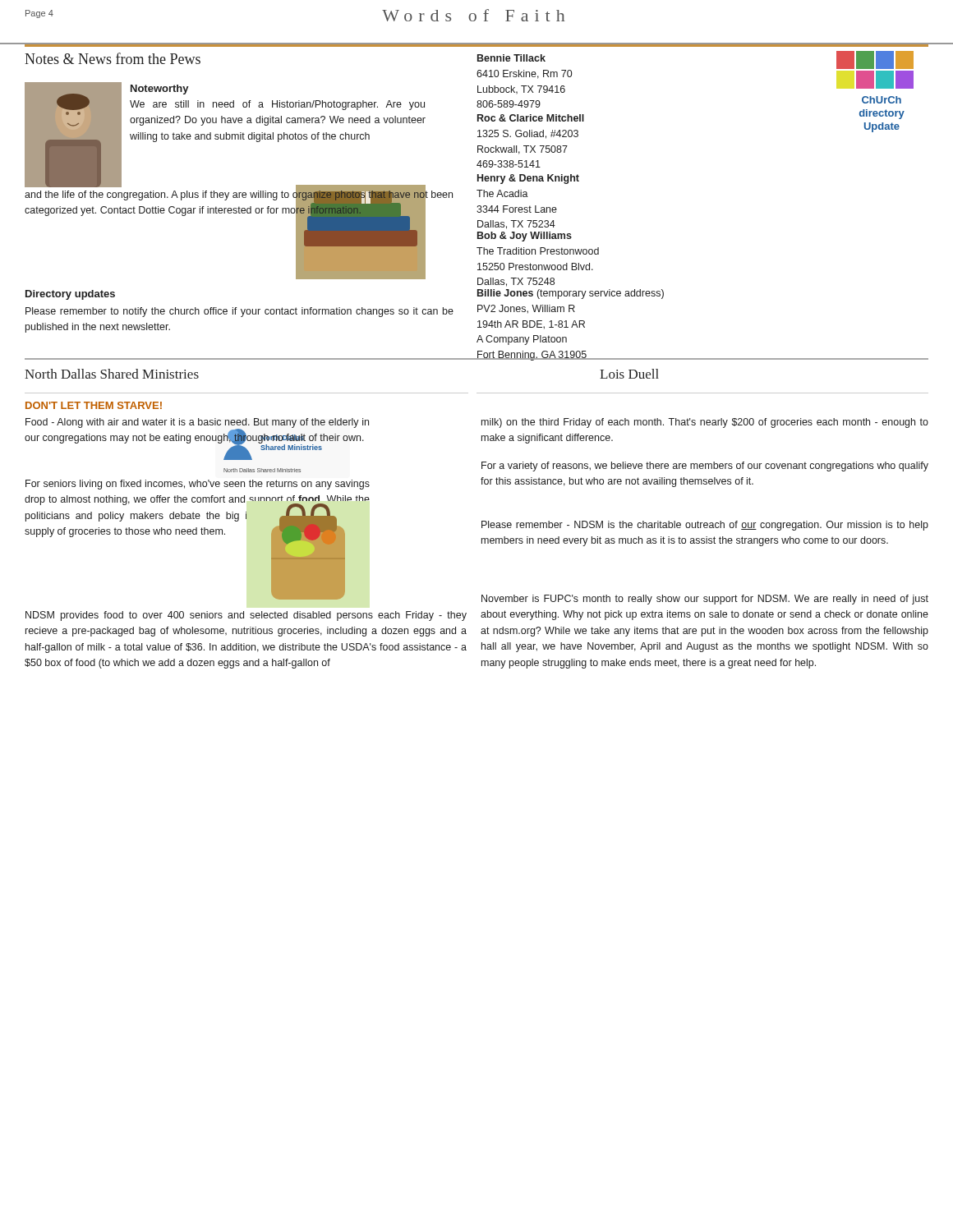The width and height of the screenshot is (953, 1232).
Task: Find the element starting "milk) on the third"
Action: [x=704, y=430]
